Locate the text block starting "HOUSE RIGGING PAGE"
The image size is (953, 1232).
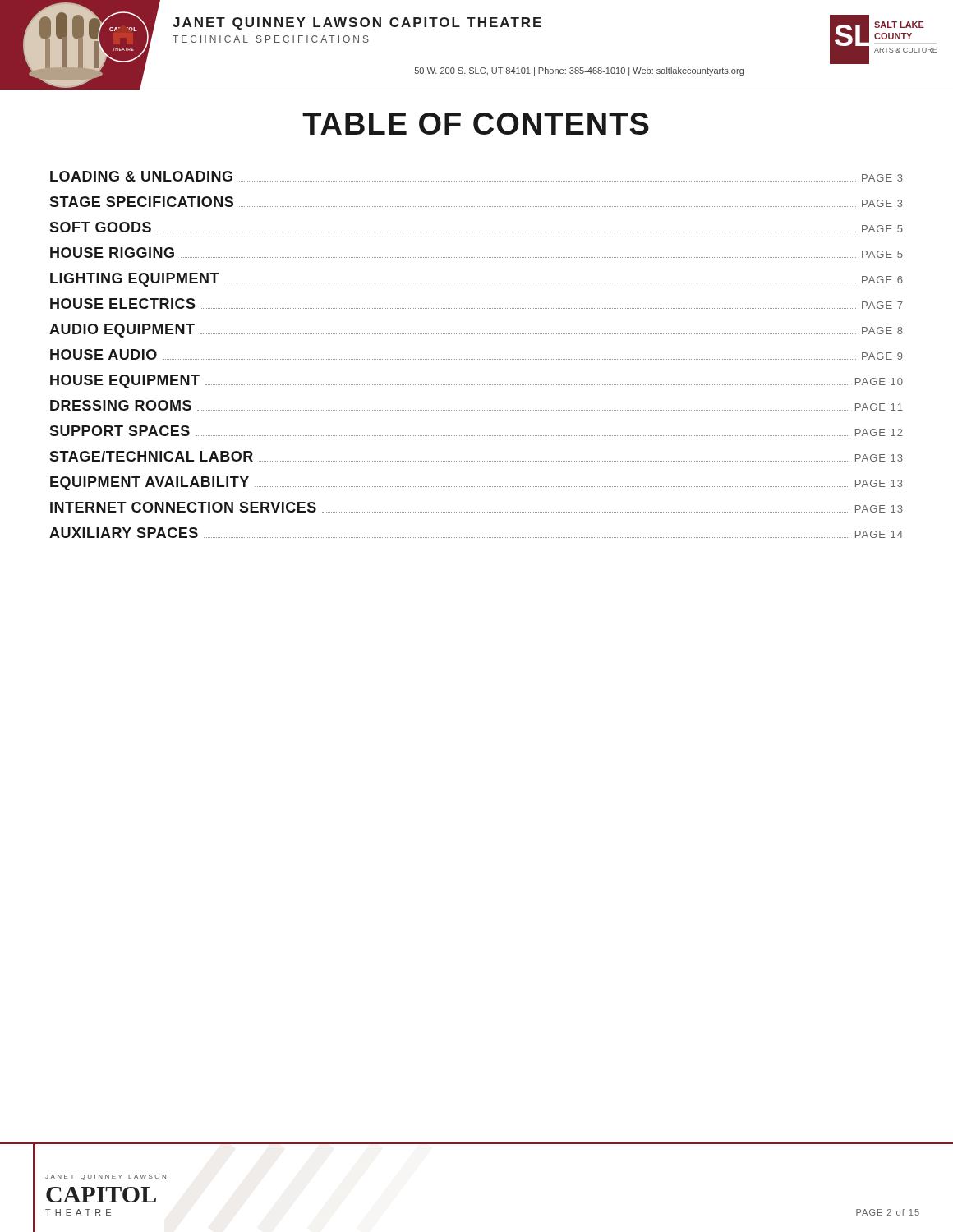coord(476,253)
